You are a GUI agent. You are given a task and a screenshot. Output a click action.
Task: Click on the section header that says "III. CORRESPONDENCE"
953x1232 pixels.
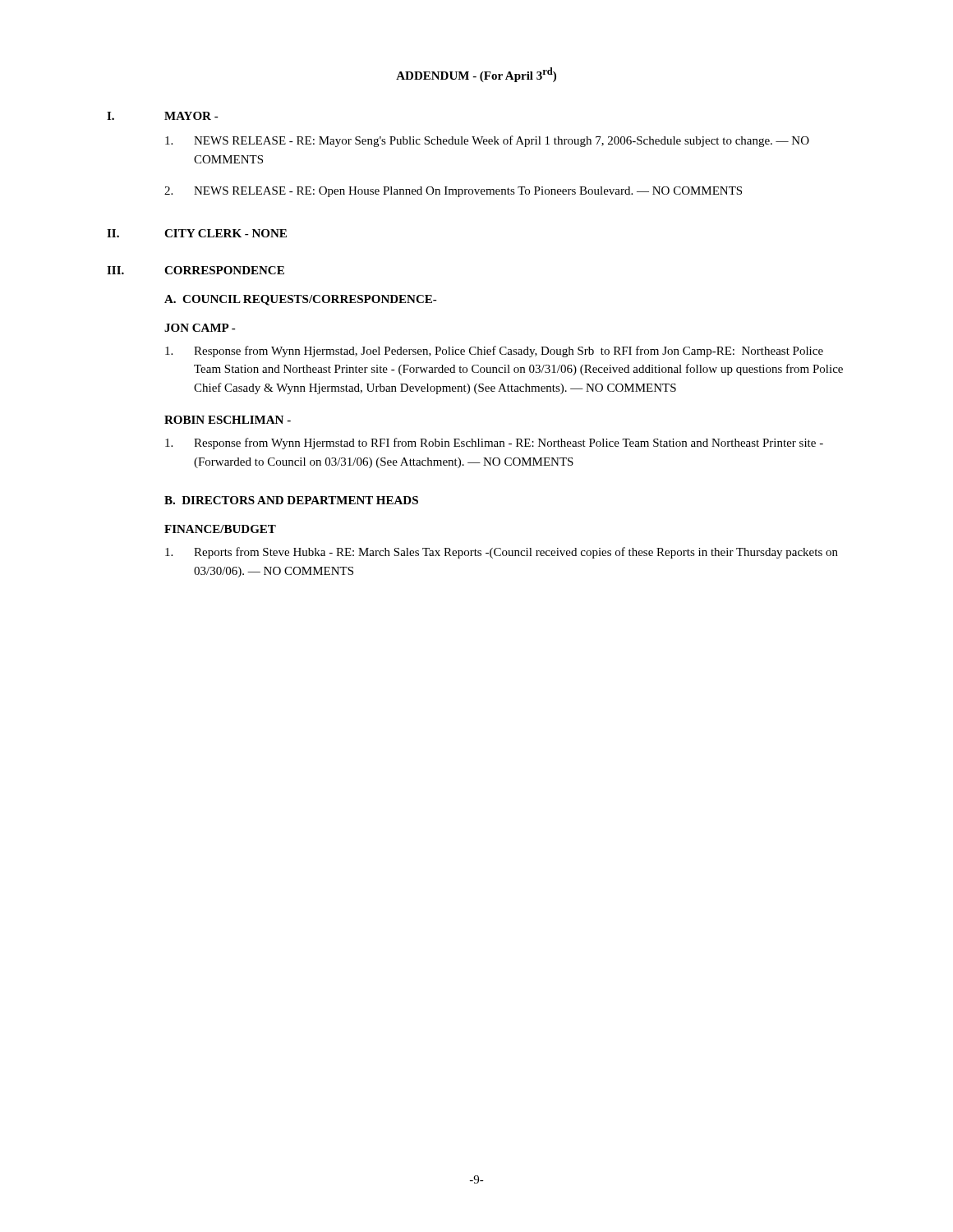196,270
